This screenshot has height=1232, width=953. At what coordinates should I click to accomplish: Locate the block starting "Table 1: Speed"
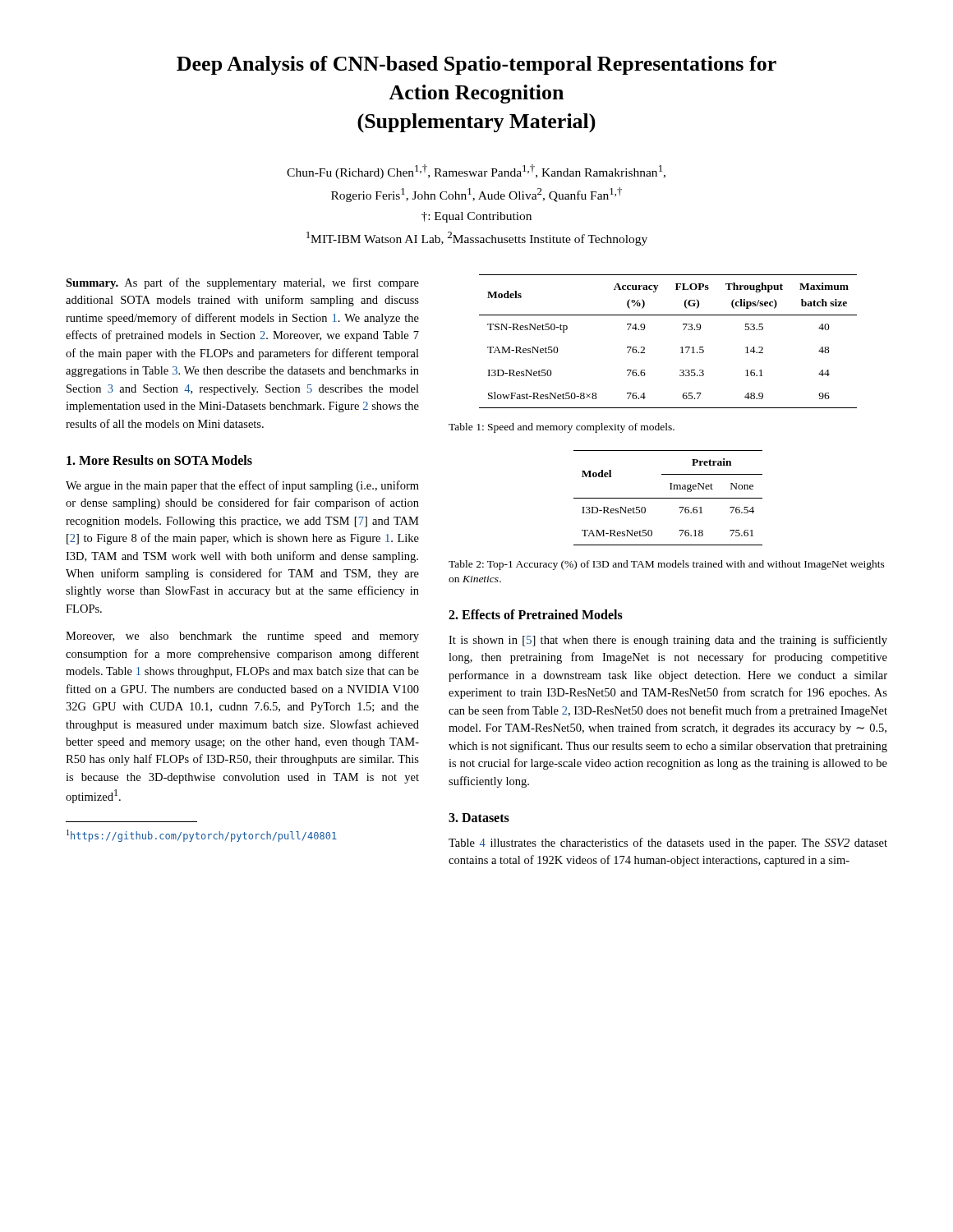pyautogui.click(x=562, y=427)
